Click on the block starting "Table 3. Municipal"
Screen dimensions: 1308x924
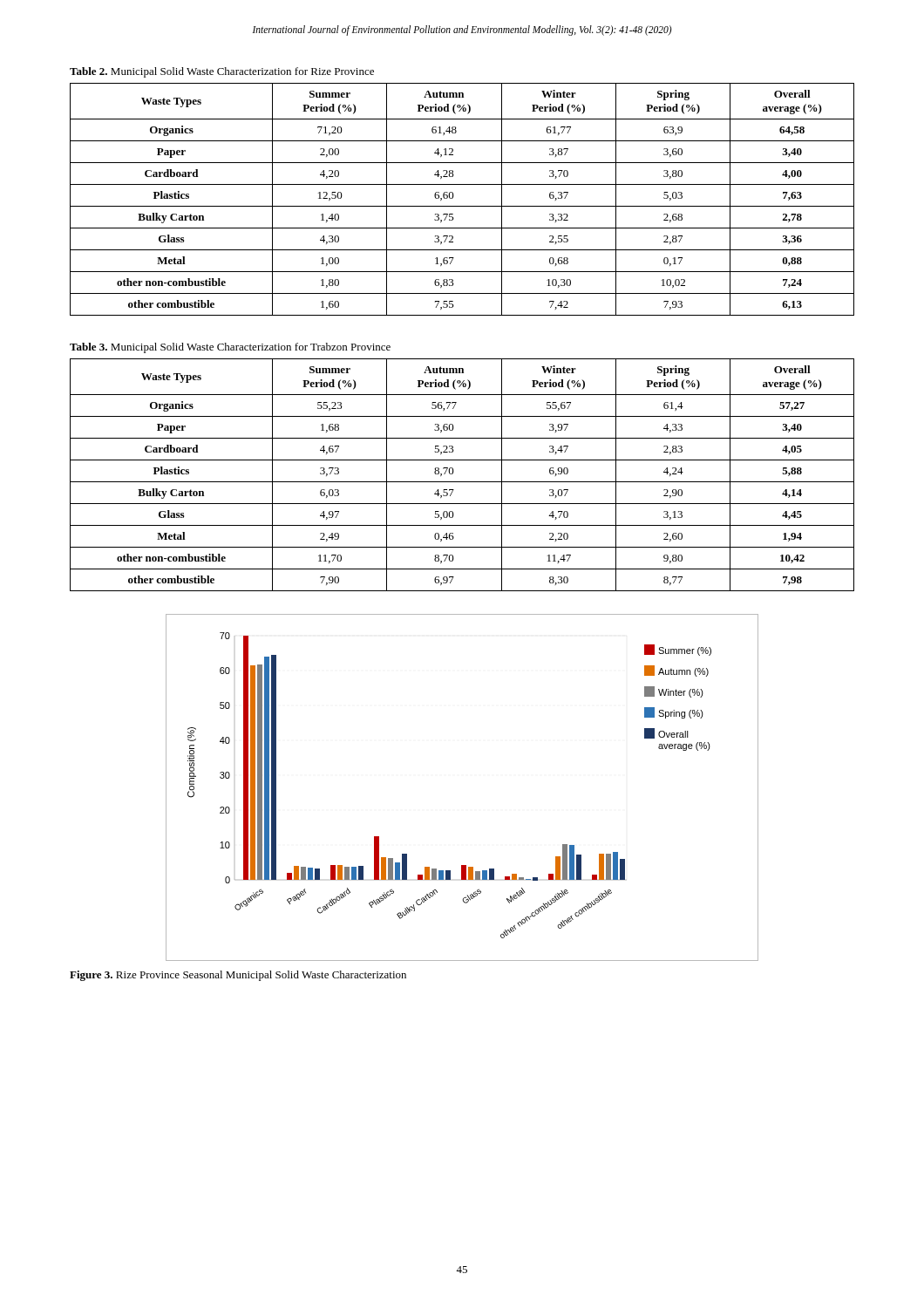point(230,347)
